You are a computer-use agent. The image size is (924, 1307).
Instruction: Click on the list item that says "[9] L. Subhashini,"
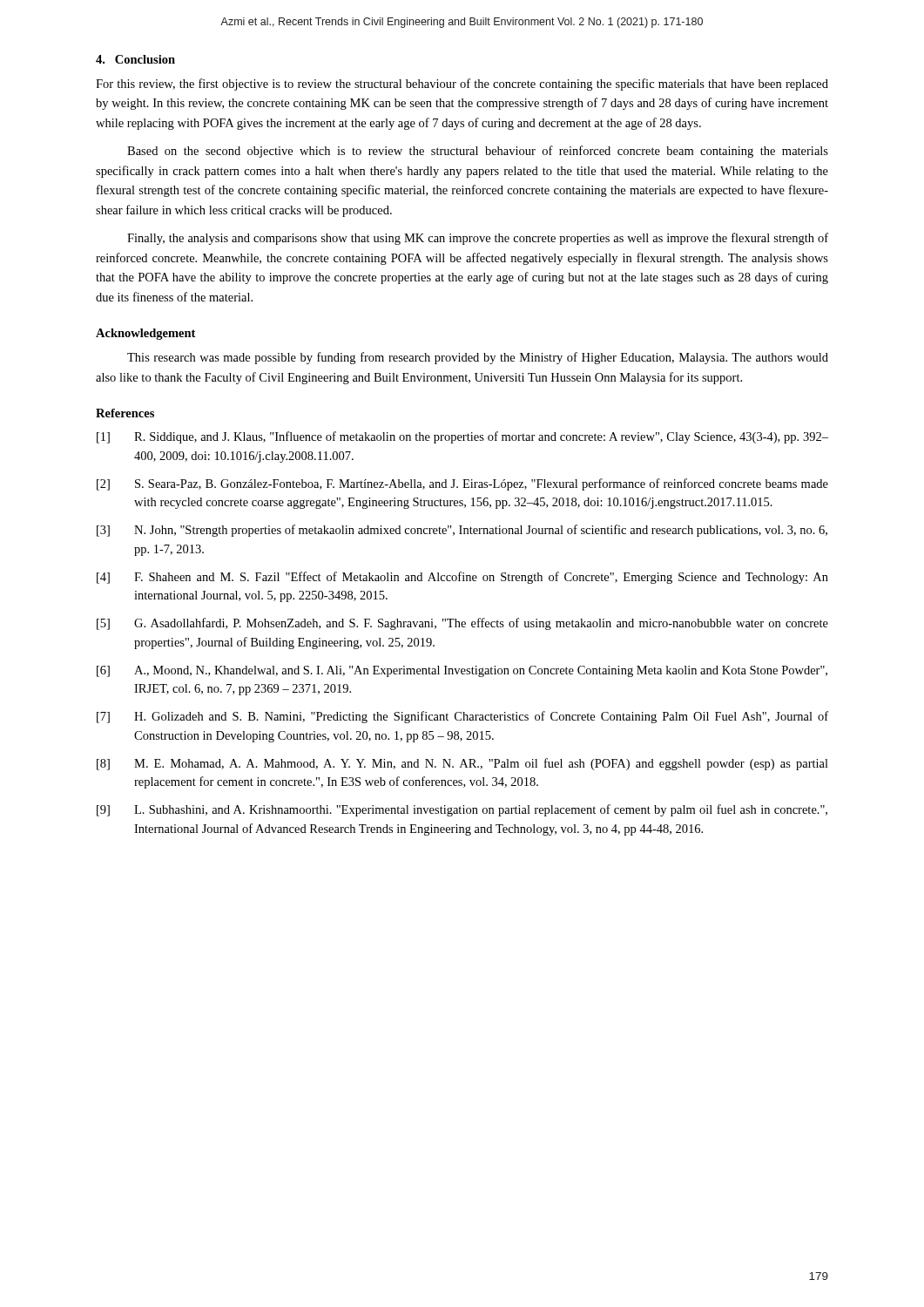coord(462,820)
